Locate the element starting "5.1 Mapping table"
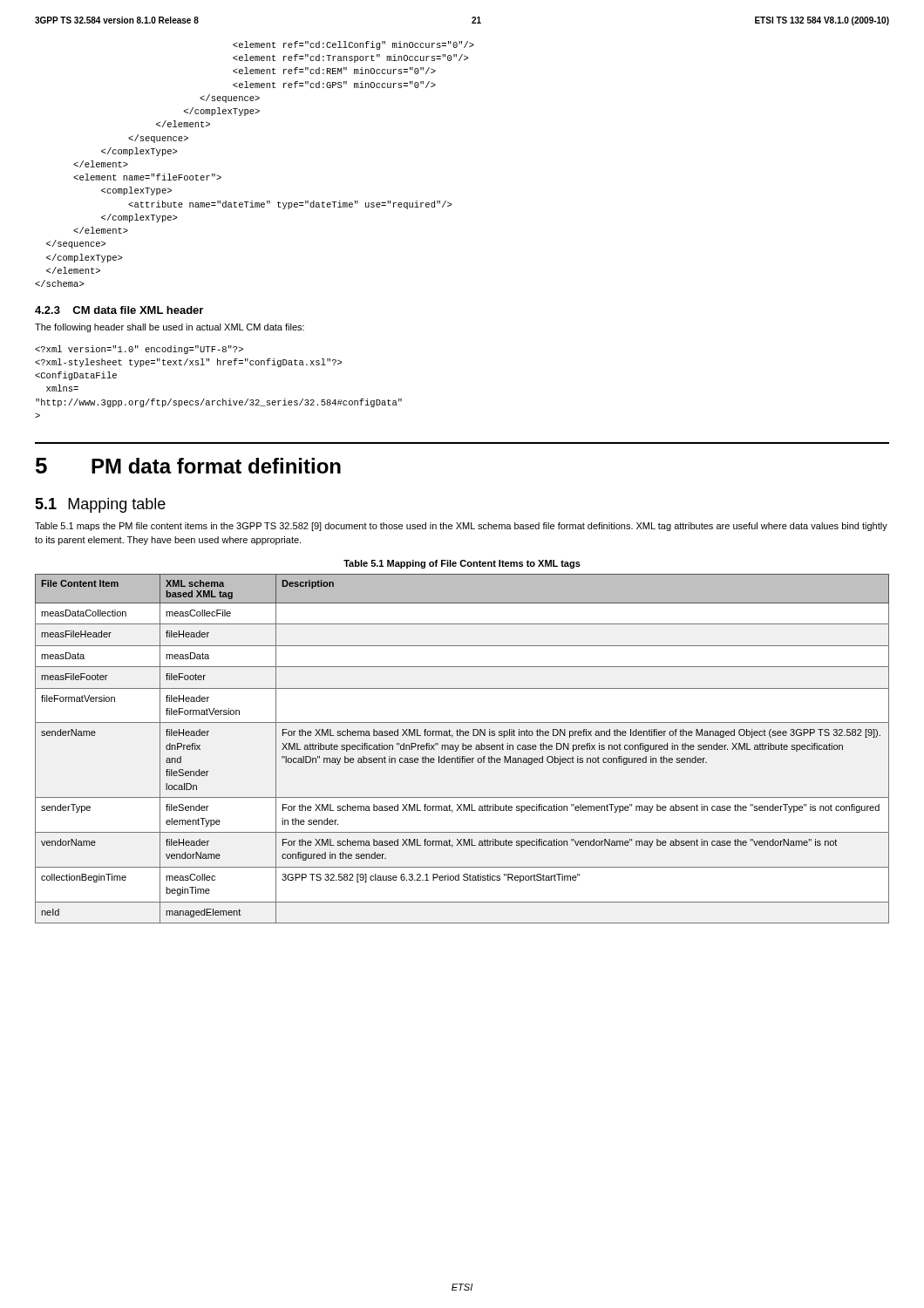This screenshot has width=924, height=1308. [100, 504]
